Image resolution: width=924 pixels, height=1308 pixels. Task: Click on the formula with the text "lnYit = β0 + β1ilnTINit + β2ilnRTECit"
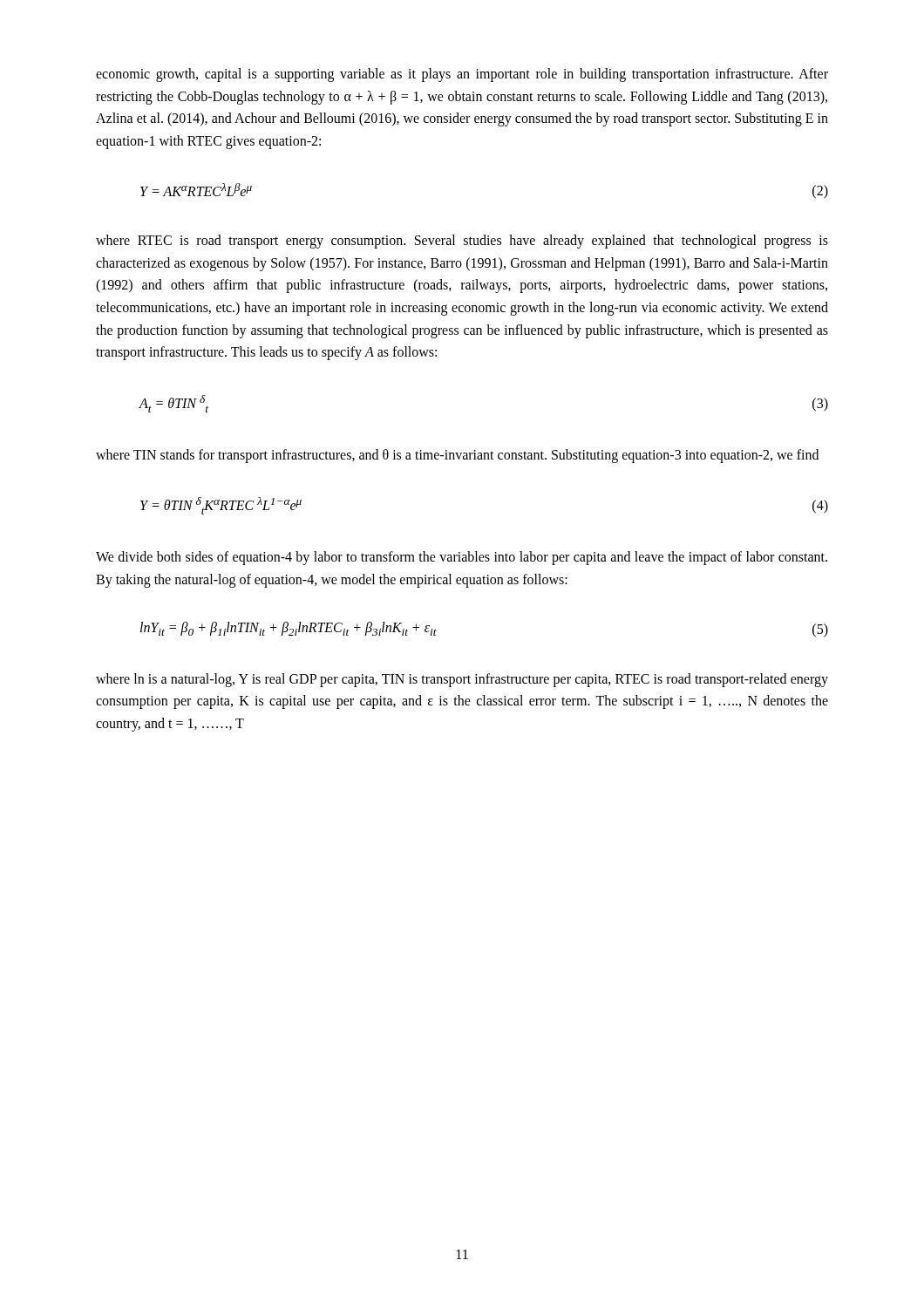click(x=287, y=629)
